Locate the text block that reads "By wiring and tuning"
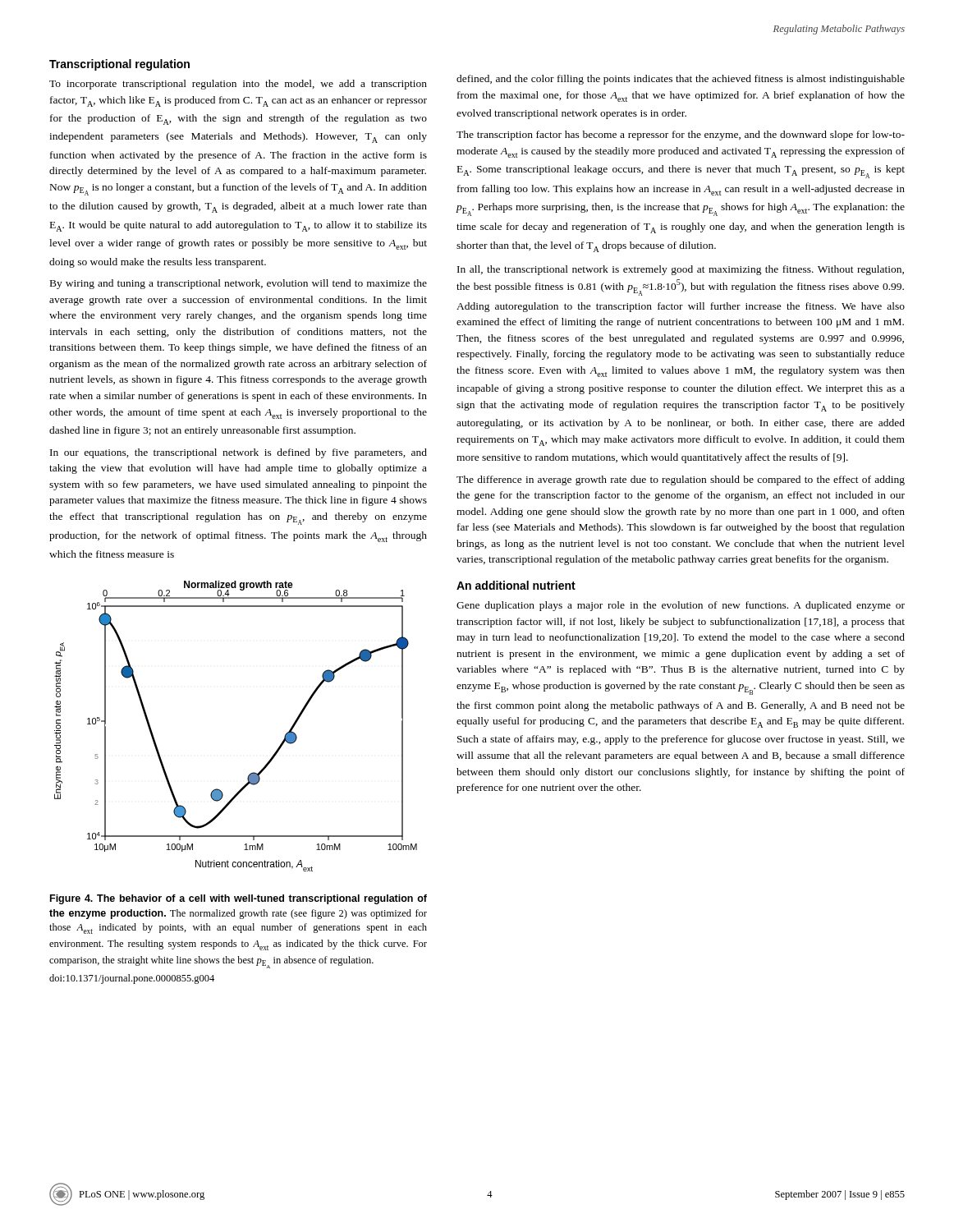Screen dimensions: 1232x954 point(238,357)
